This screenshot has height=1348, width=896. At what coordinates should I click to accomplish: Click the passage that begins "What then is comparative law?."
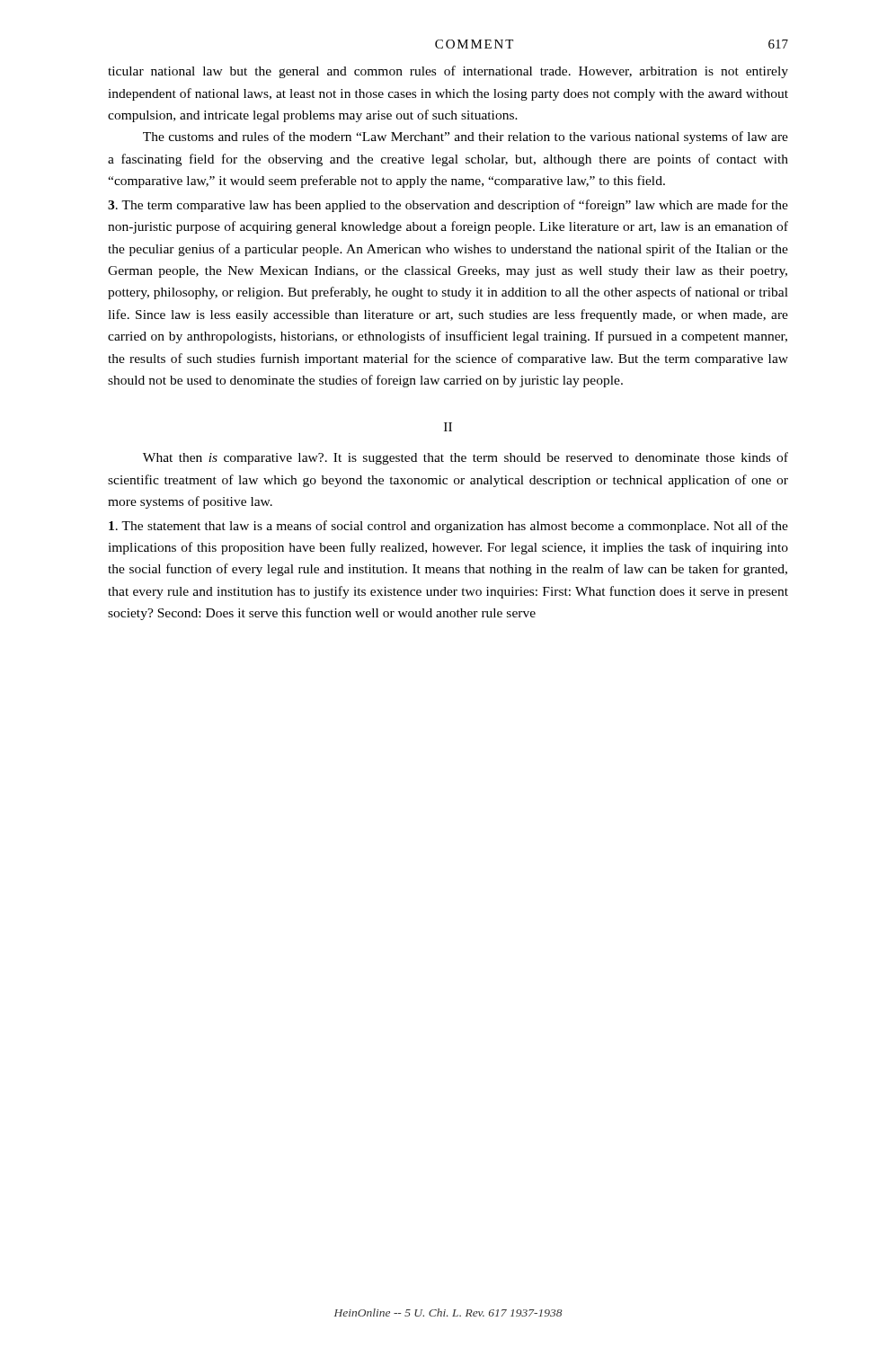click(448, 480)
